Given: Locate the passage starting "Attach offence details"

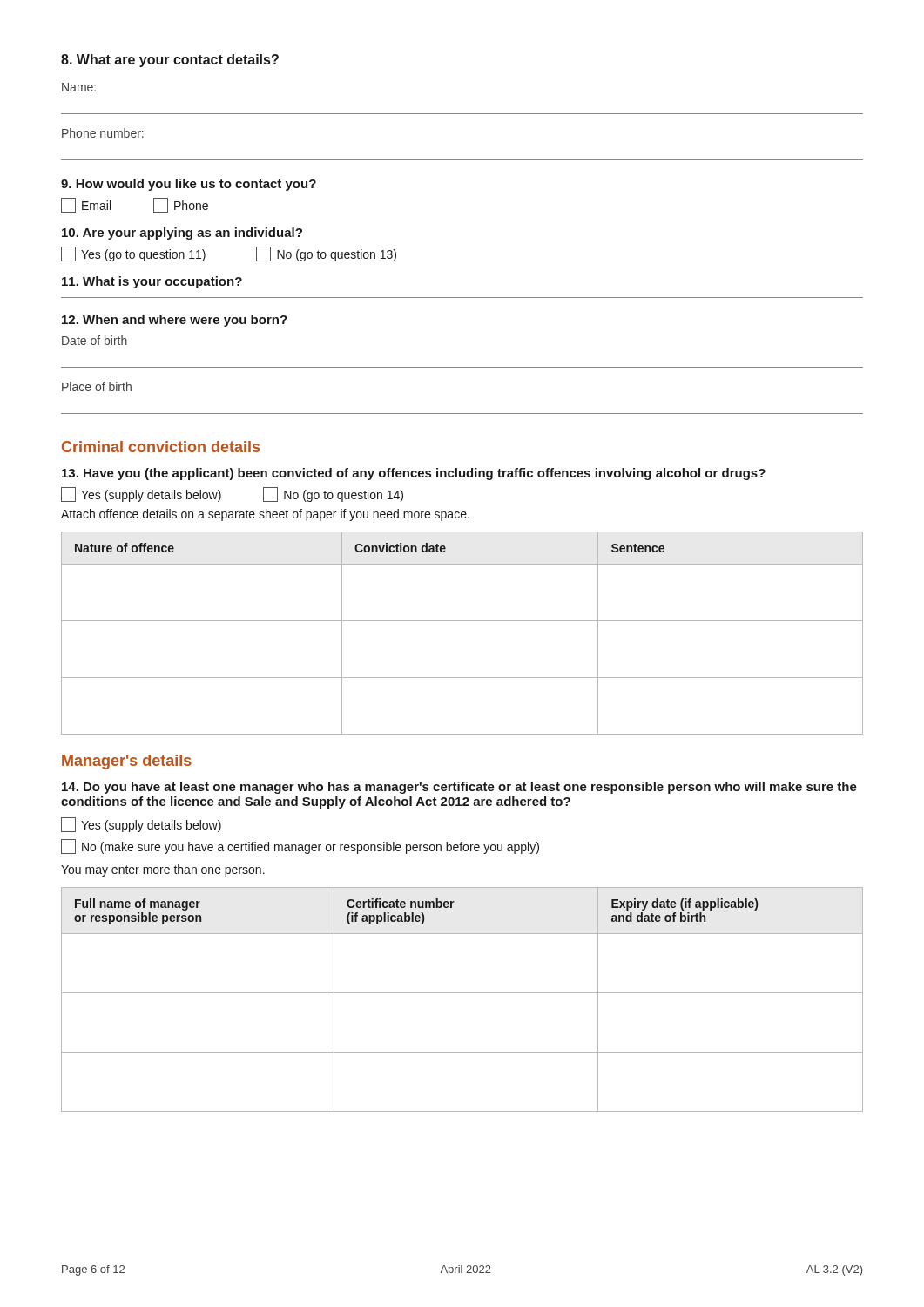Looking at the screenshot, I should tap(266, 514).
